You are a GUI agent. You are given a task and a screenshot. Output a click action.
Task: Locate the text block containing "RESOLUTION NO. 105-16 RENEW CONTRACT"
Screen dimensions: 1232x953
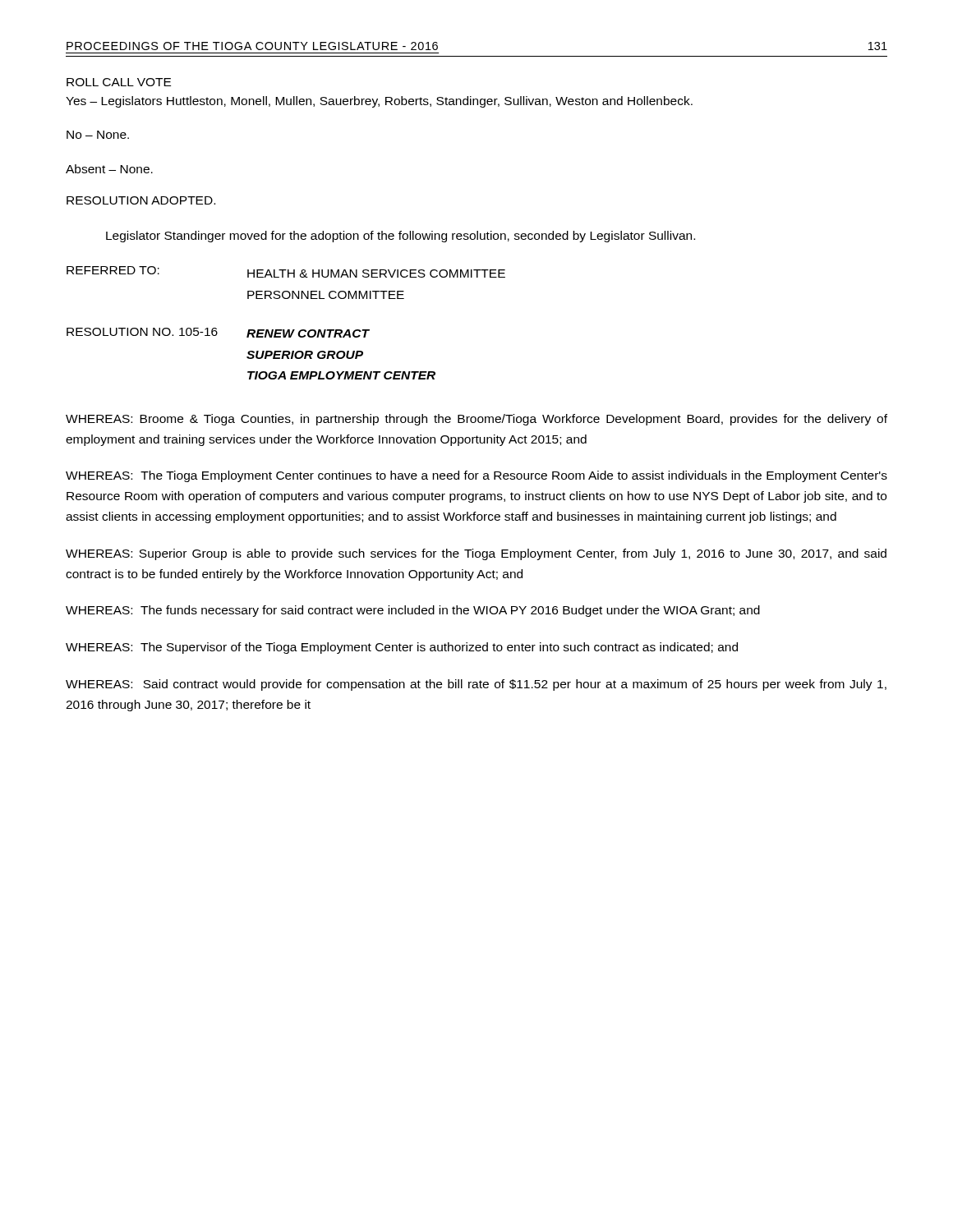click(251, 354)
